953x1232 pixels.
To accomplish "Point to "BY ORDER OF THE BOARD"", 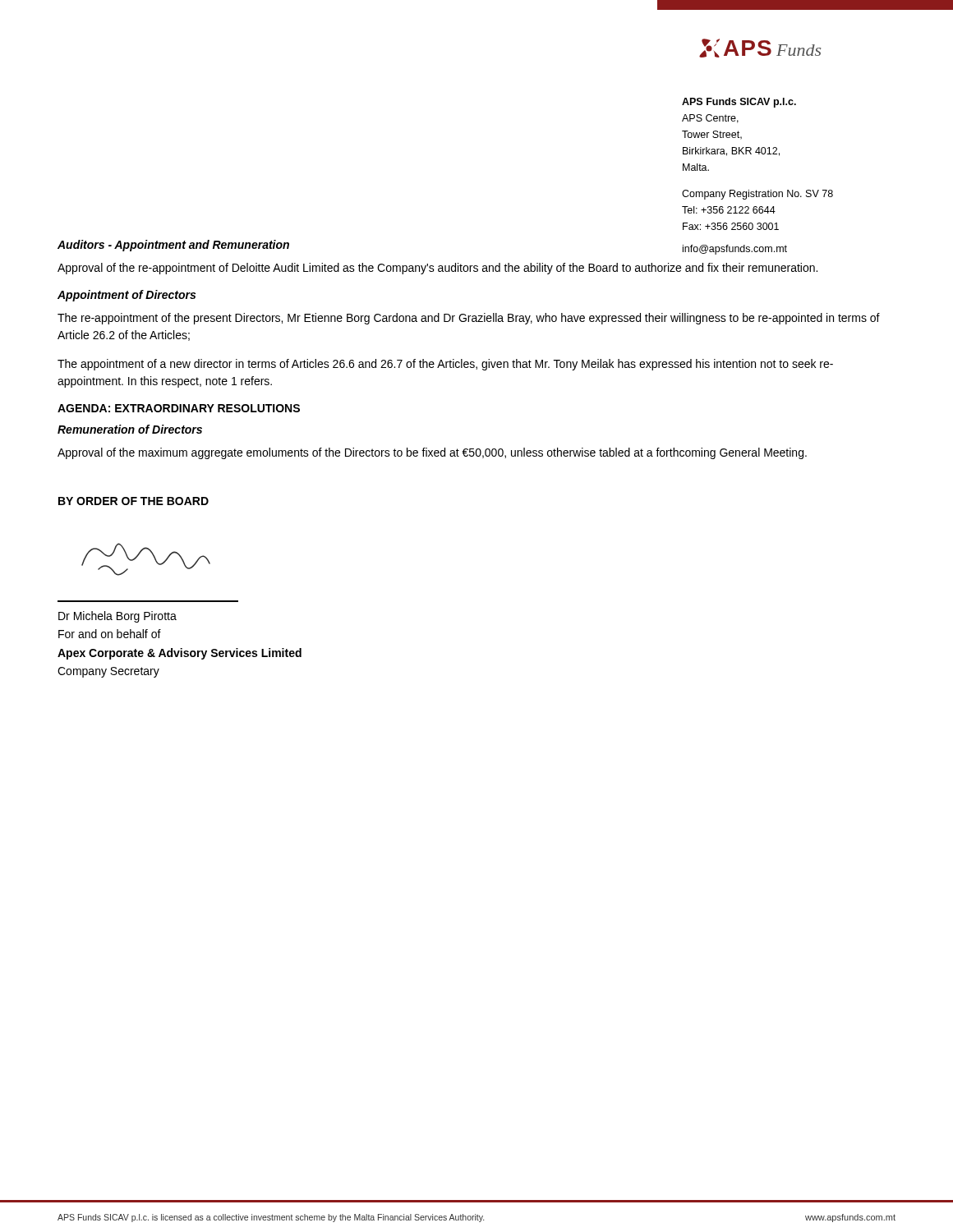I will 133,501.
